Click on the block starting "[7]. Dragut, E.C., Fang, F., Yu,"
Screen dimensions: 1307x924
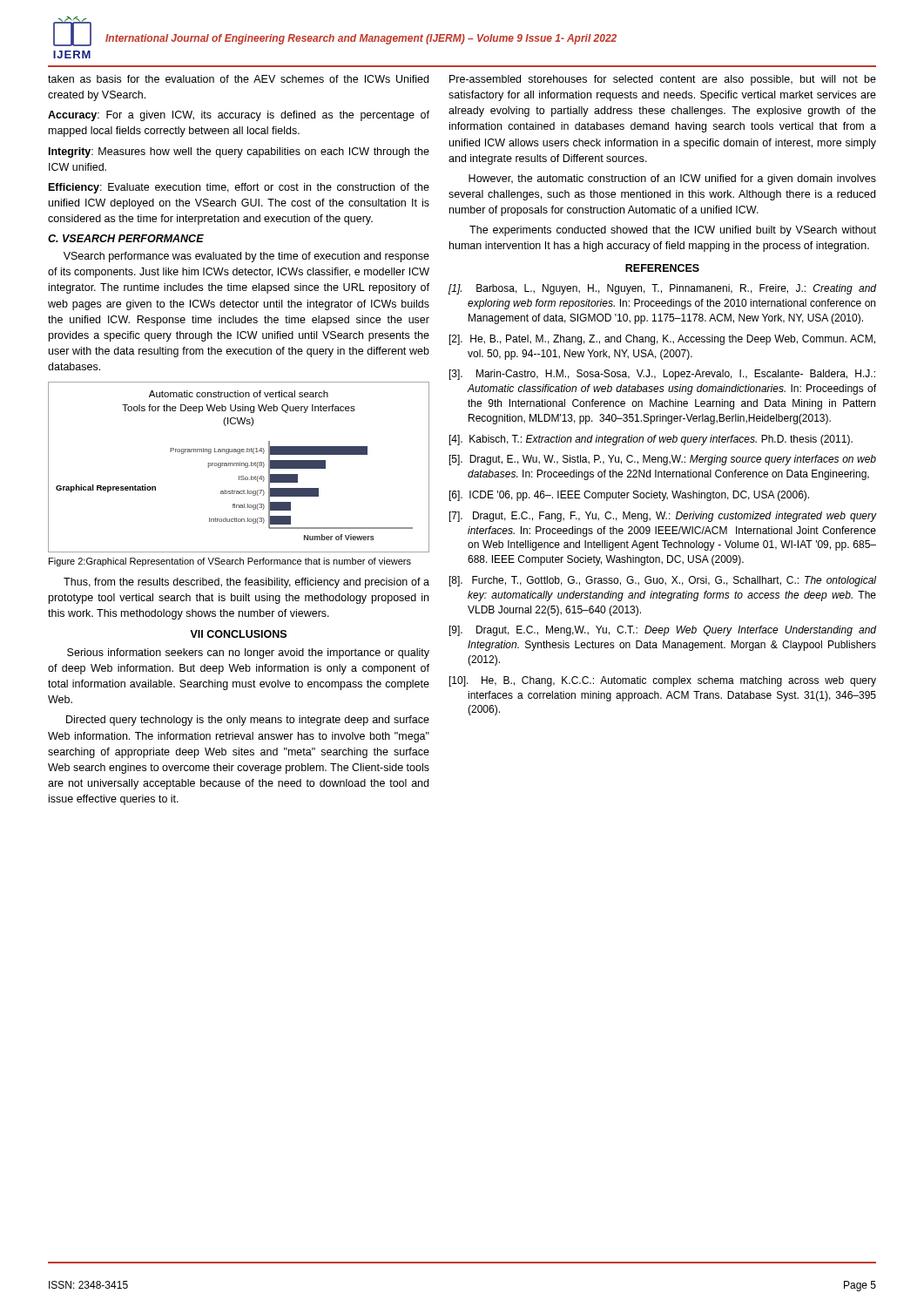click(x=662, y=538)
